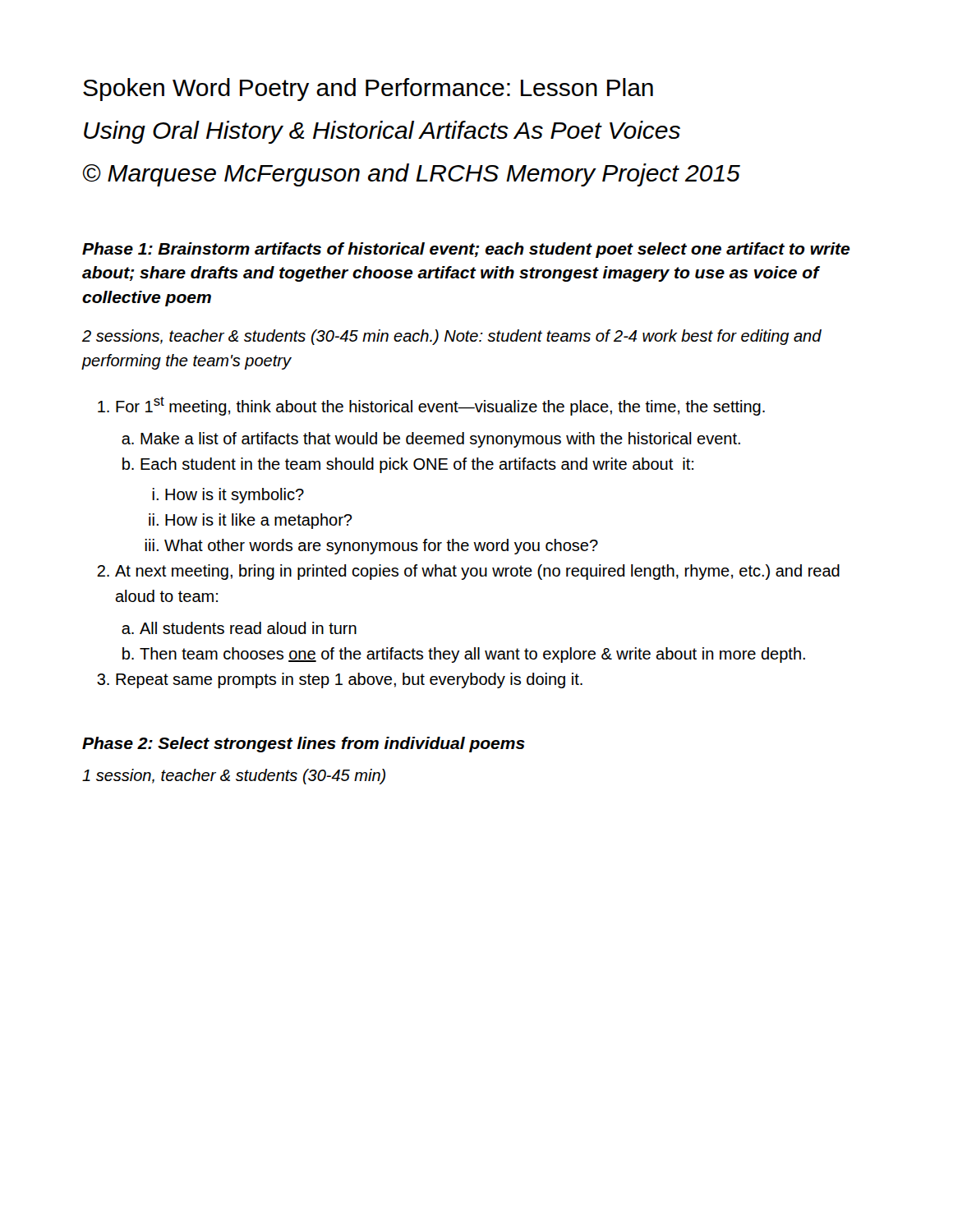This screenshot has width=953, height=1232.
Task: Locate the list item with the text "All students read aloud in turn"
Action: [248, 628]
